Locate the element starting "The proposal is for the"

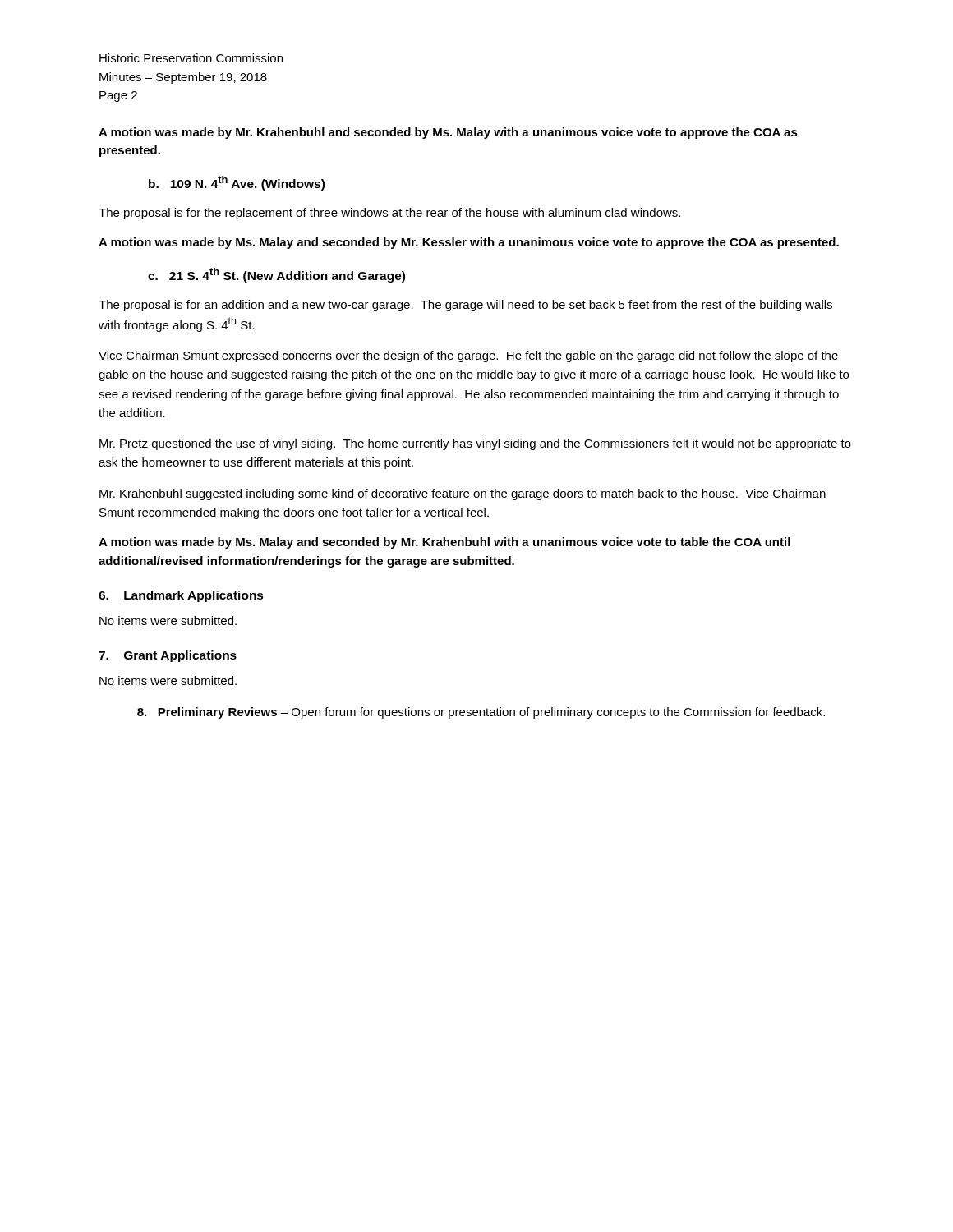(390, 212)
